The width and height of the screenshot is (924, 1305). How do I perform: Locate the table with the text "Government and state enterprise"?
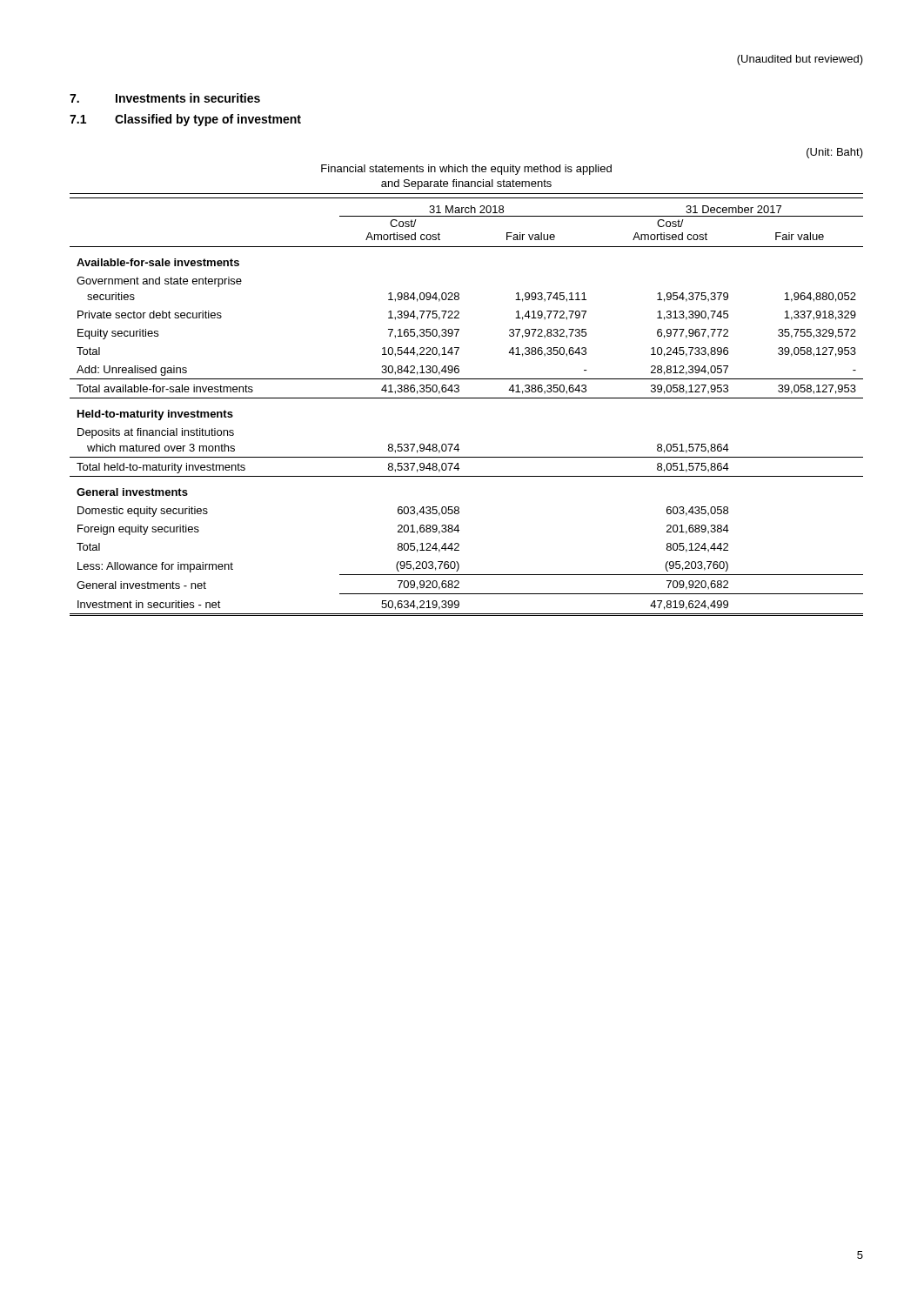(466, 407)
